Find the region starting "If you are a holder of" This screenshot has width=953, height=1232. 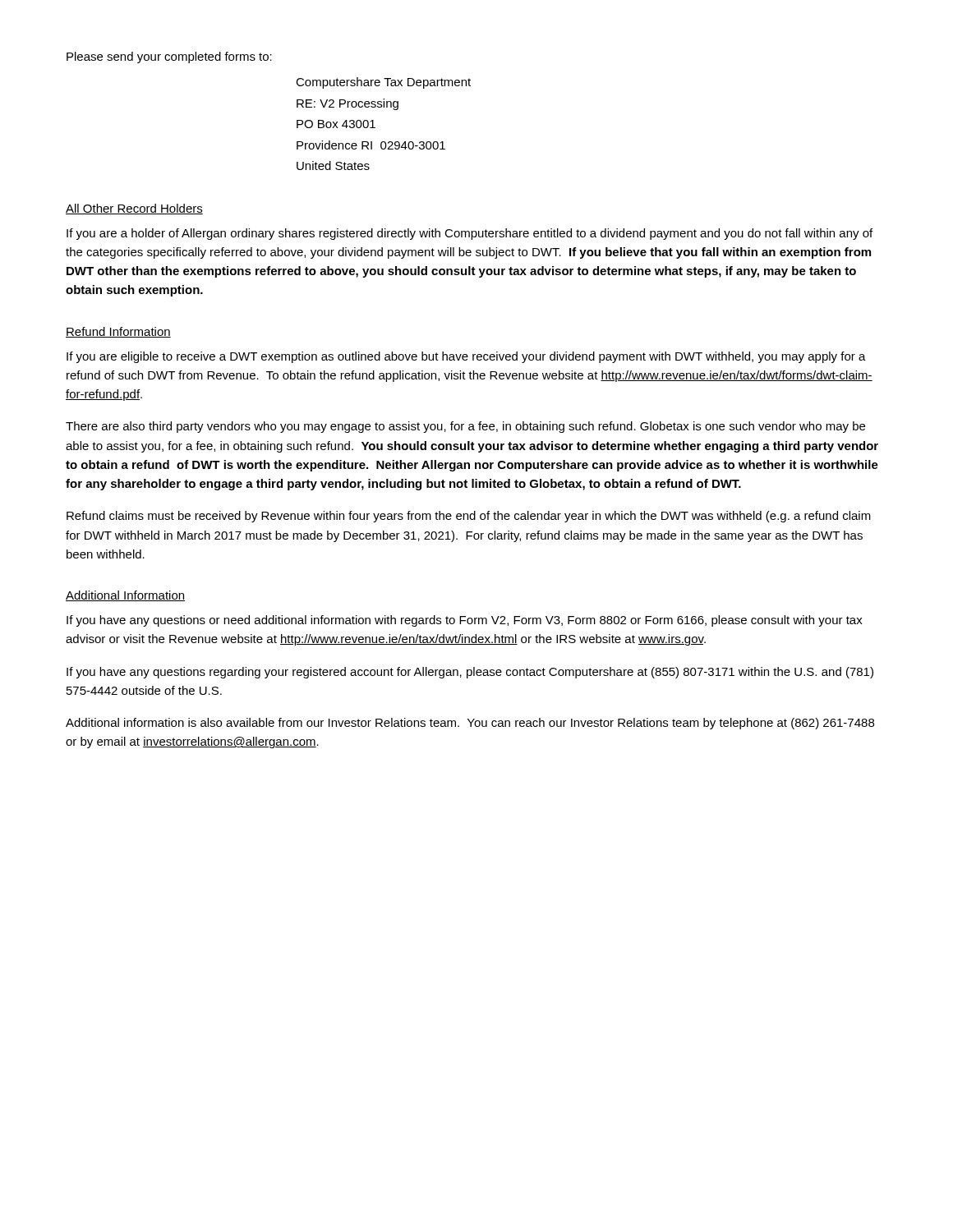tap(476, 261)
